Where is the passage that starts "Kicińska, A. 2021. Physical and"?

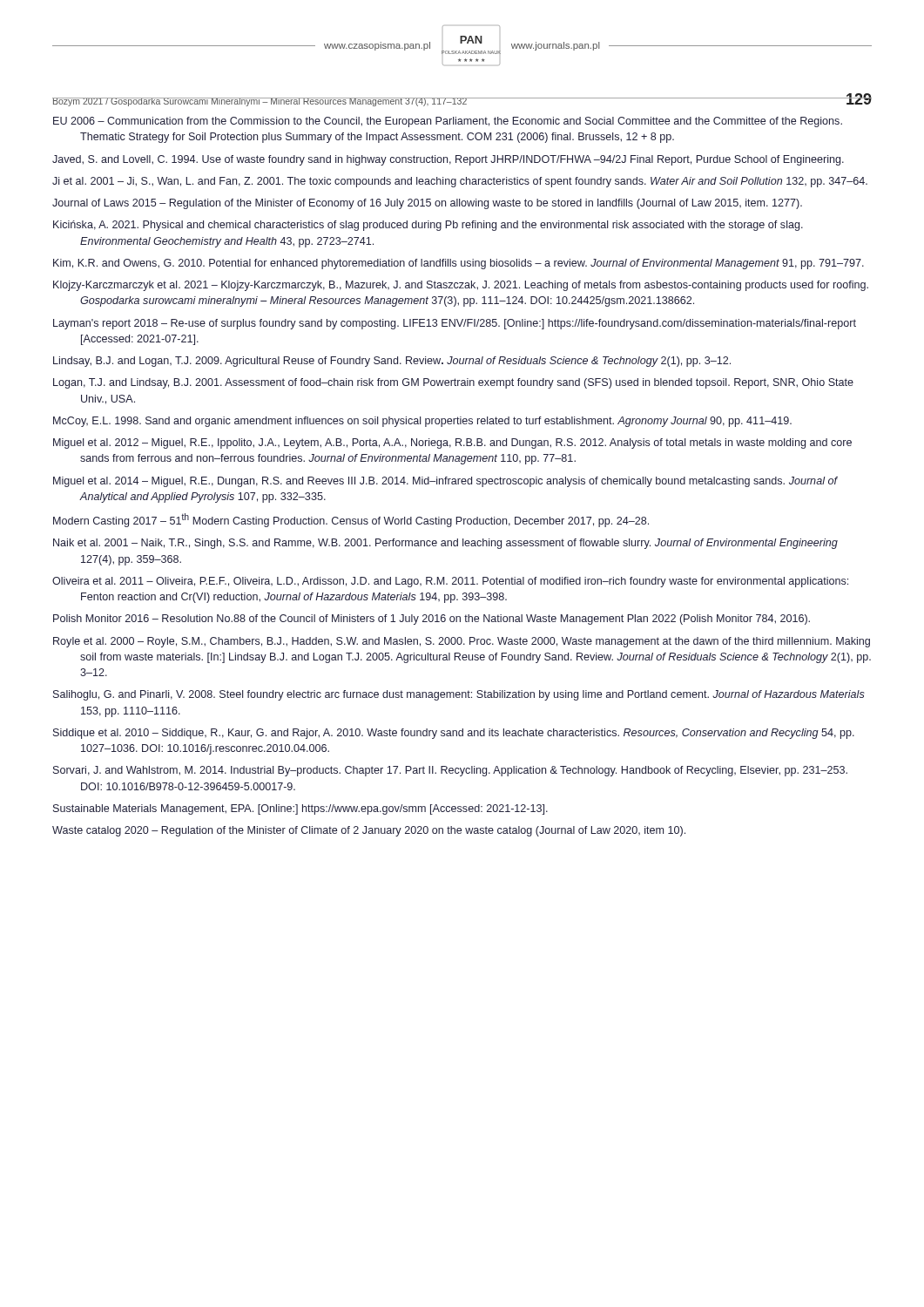point(428,233)
